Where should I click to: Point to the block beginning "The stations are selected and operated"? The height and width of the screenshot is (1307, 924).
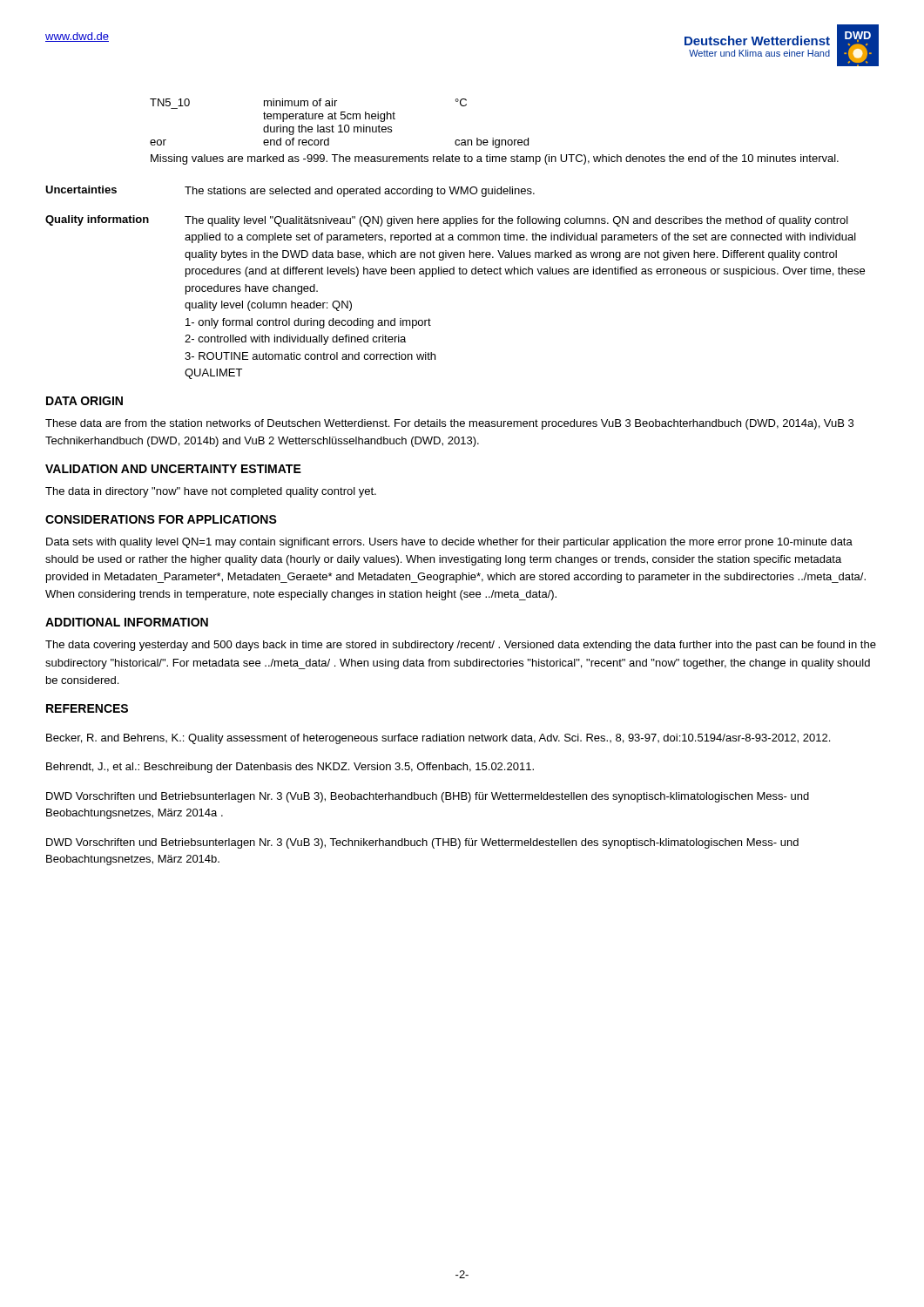click(x=360, y=190)
